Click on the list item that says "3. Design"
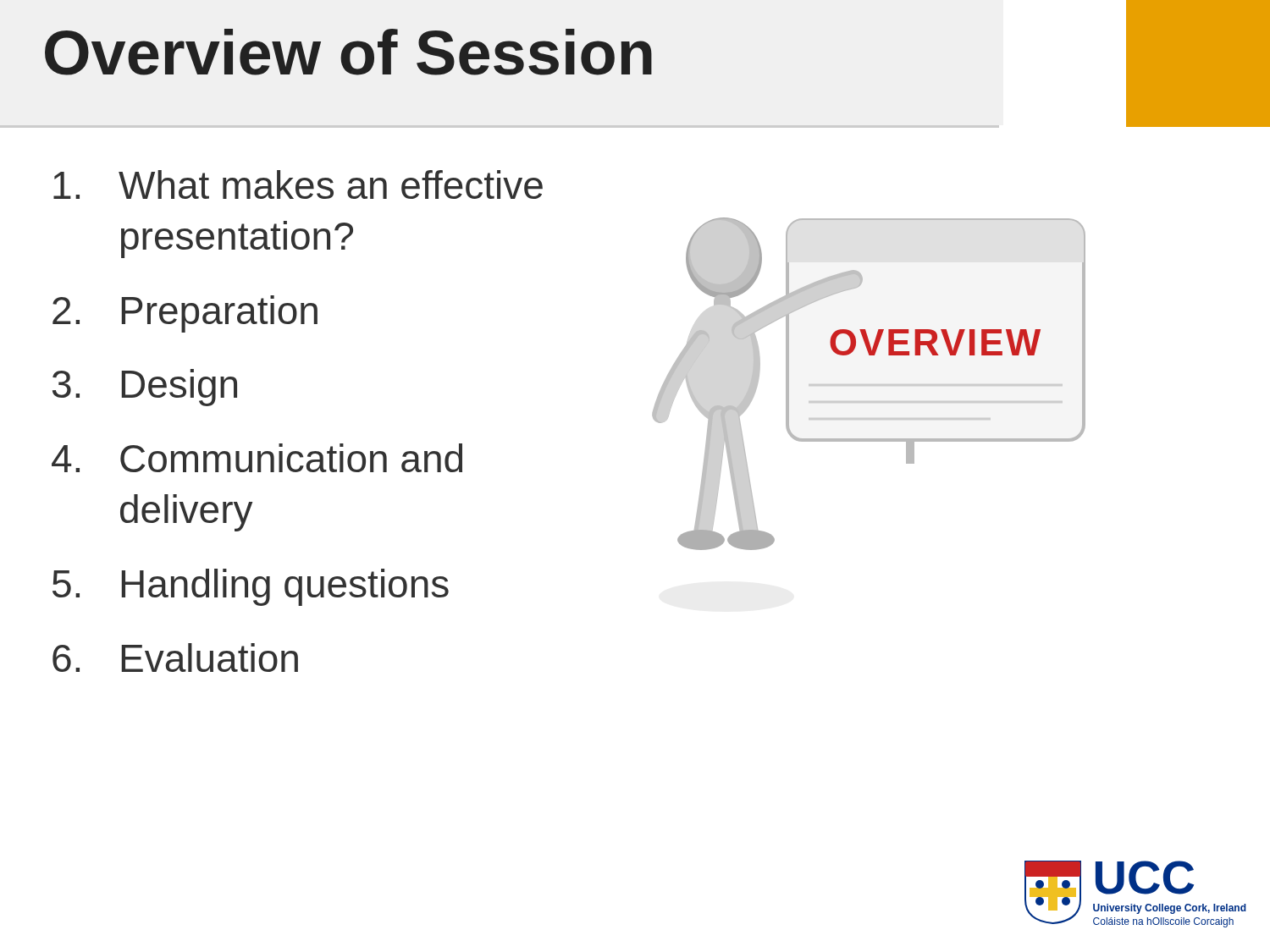 145,385
